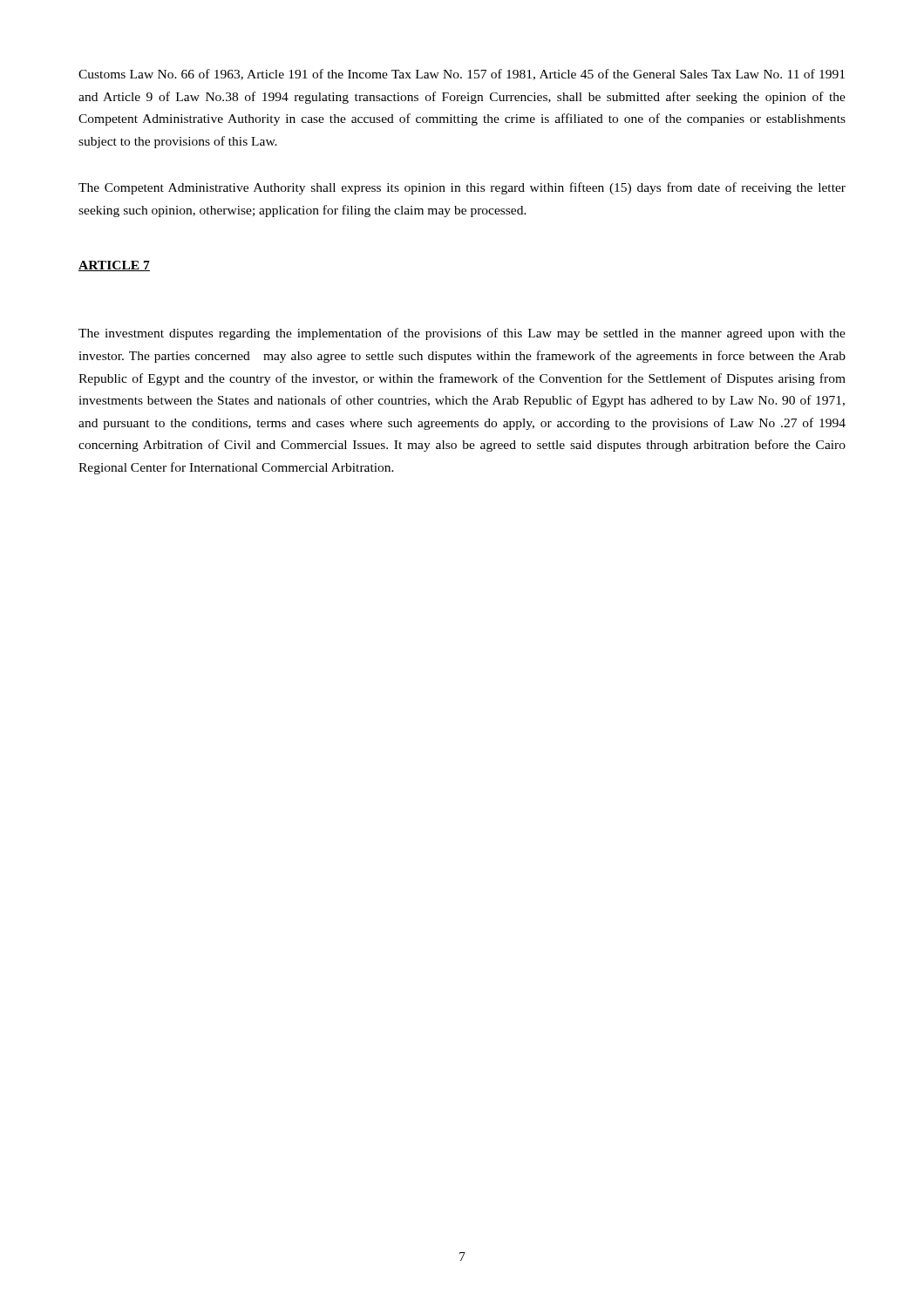Find the text block that says "The Competent Administrative"

coord(462,198)
